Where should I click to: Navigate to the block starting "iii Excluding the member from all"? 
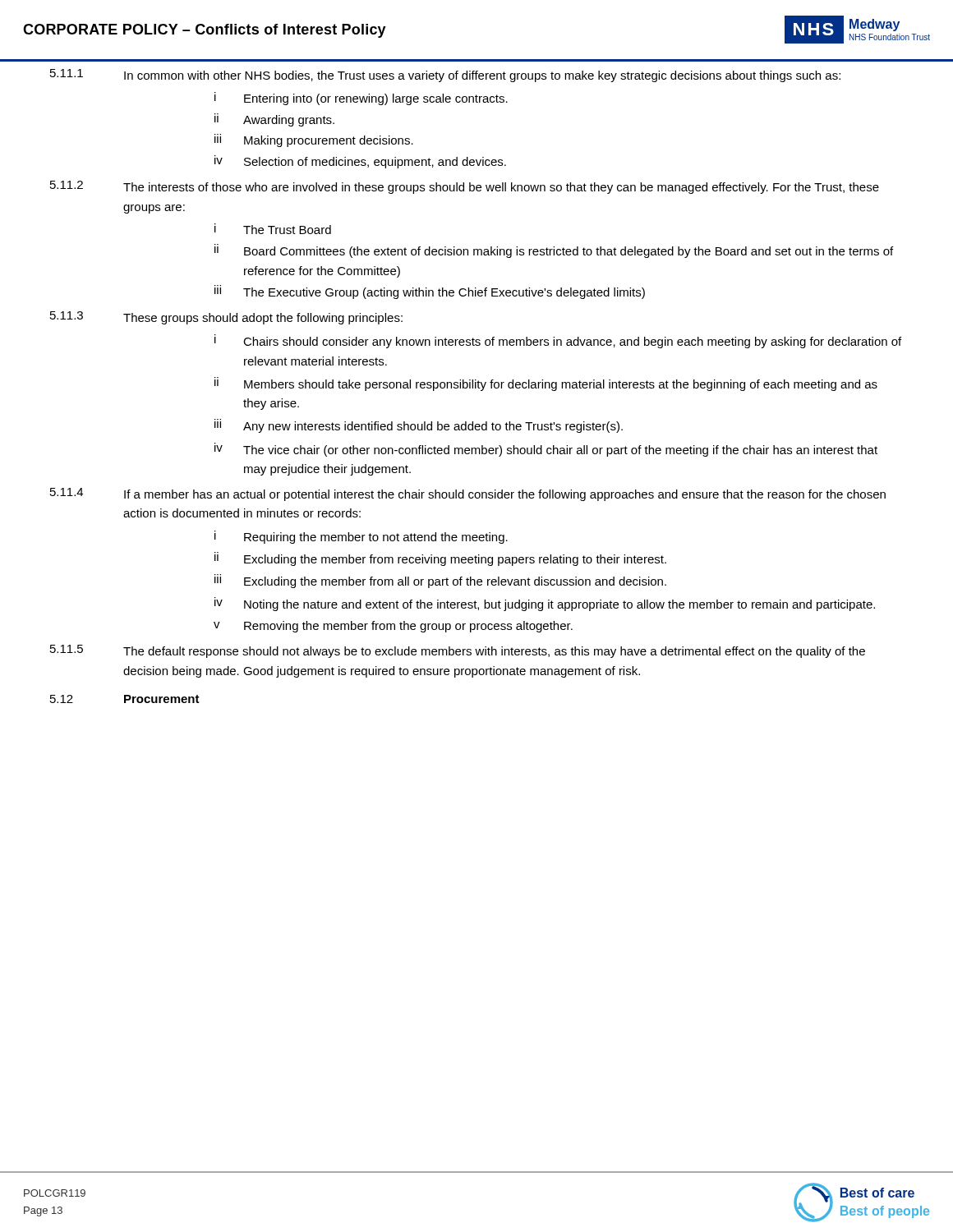click(559, 581)
